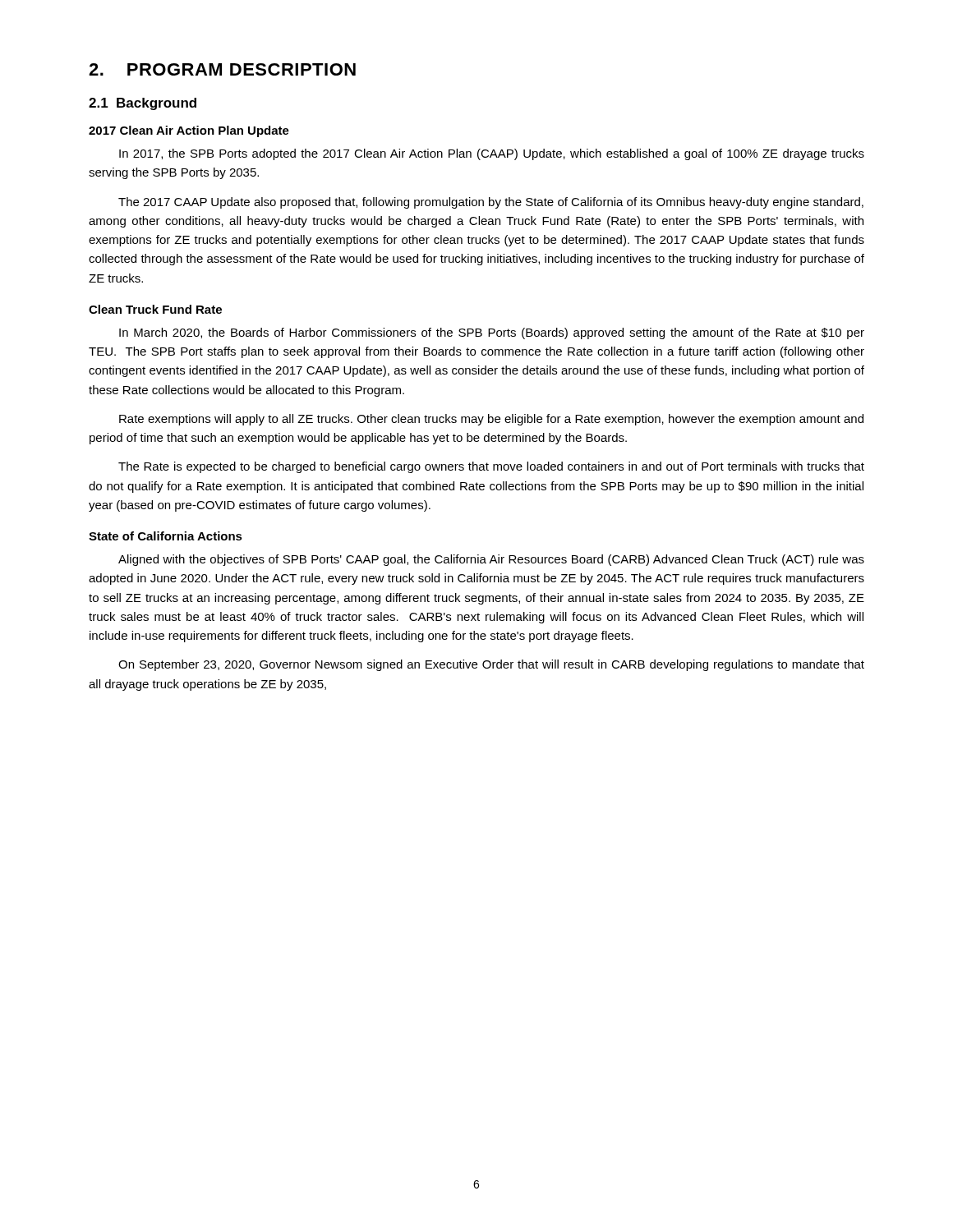Find the block on this page that starts "In 2017, the SPB Ports adopted"
The image size is (953, 1232).
(476, 163)
